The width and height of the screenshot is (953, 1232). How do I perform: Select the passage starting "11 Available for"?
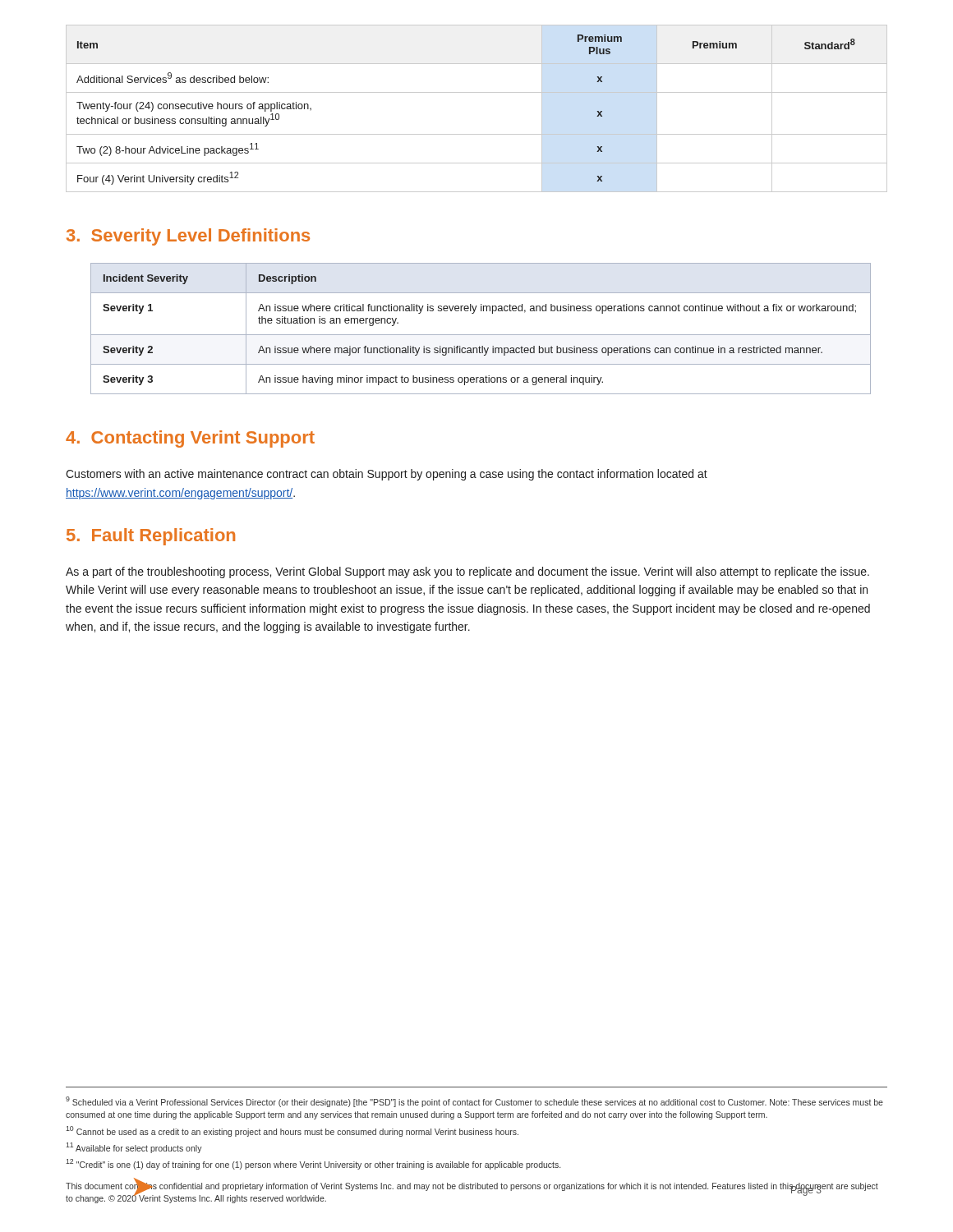tap(134, 1147)
